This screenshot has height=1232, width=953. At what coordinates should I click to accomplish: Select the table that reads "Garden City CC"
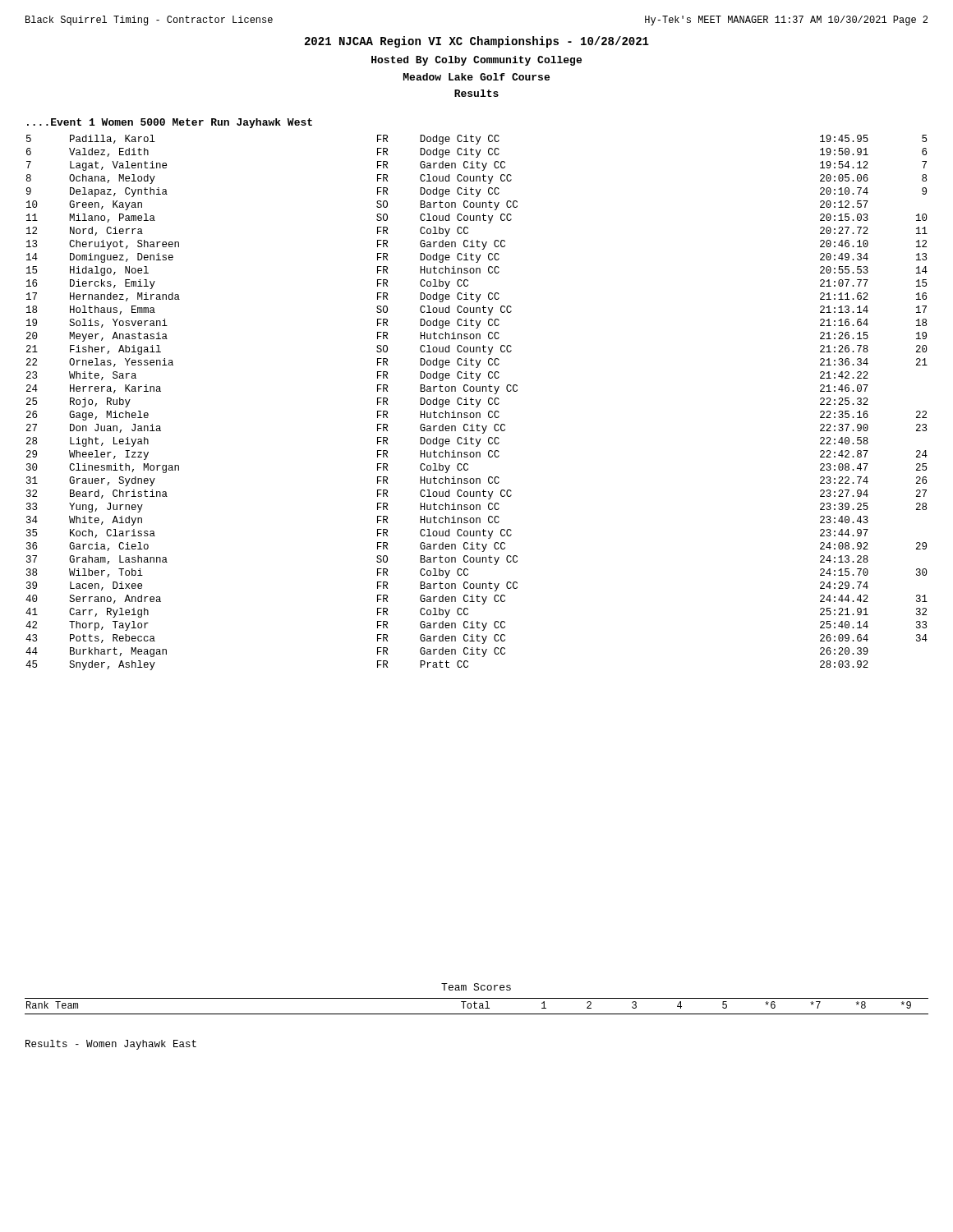coord(476,402)
